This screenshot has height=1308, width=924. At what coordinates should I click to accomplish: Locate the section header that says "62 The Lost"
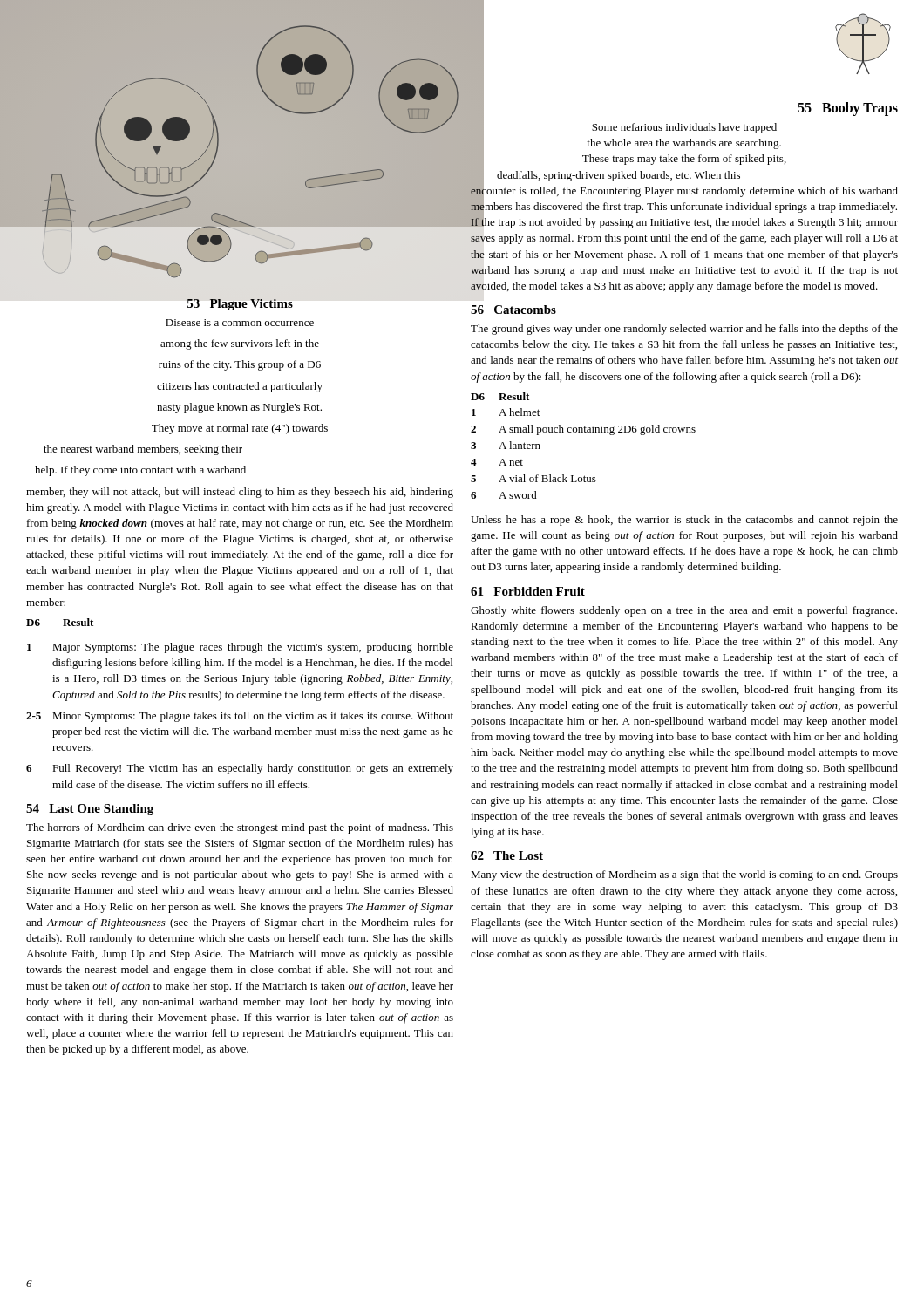click(507, 856)
